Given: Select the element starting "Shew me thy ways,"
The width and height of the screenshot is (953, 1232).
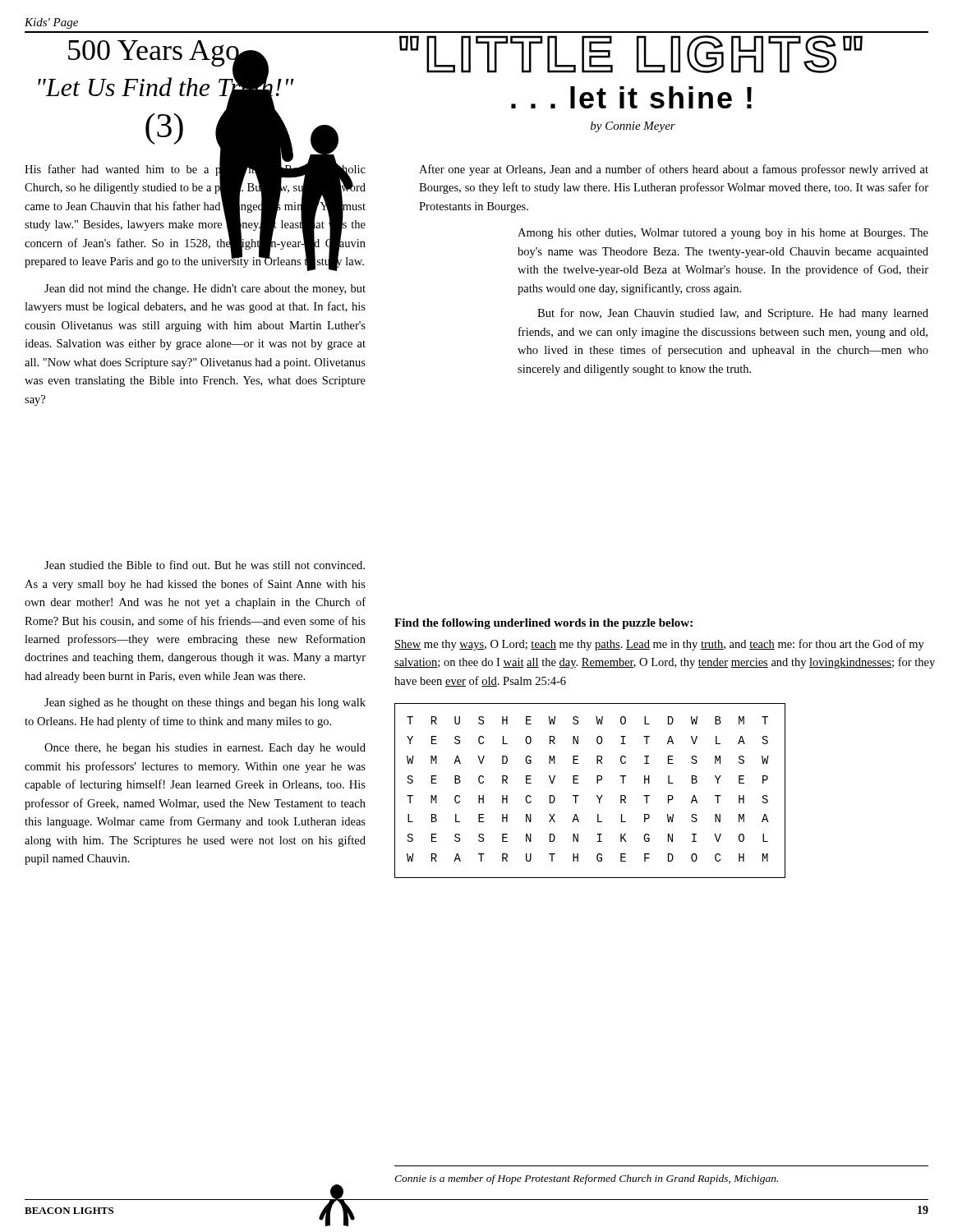Looking at the screenshot, I should pos(665,662).
